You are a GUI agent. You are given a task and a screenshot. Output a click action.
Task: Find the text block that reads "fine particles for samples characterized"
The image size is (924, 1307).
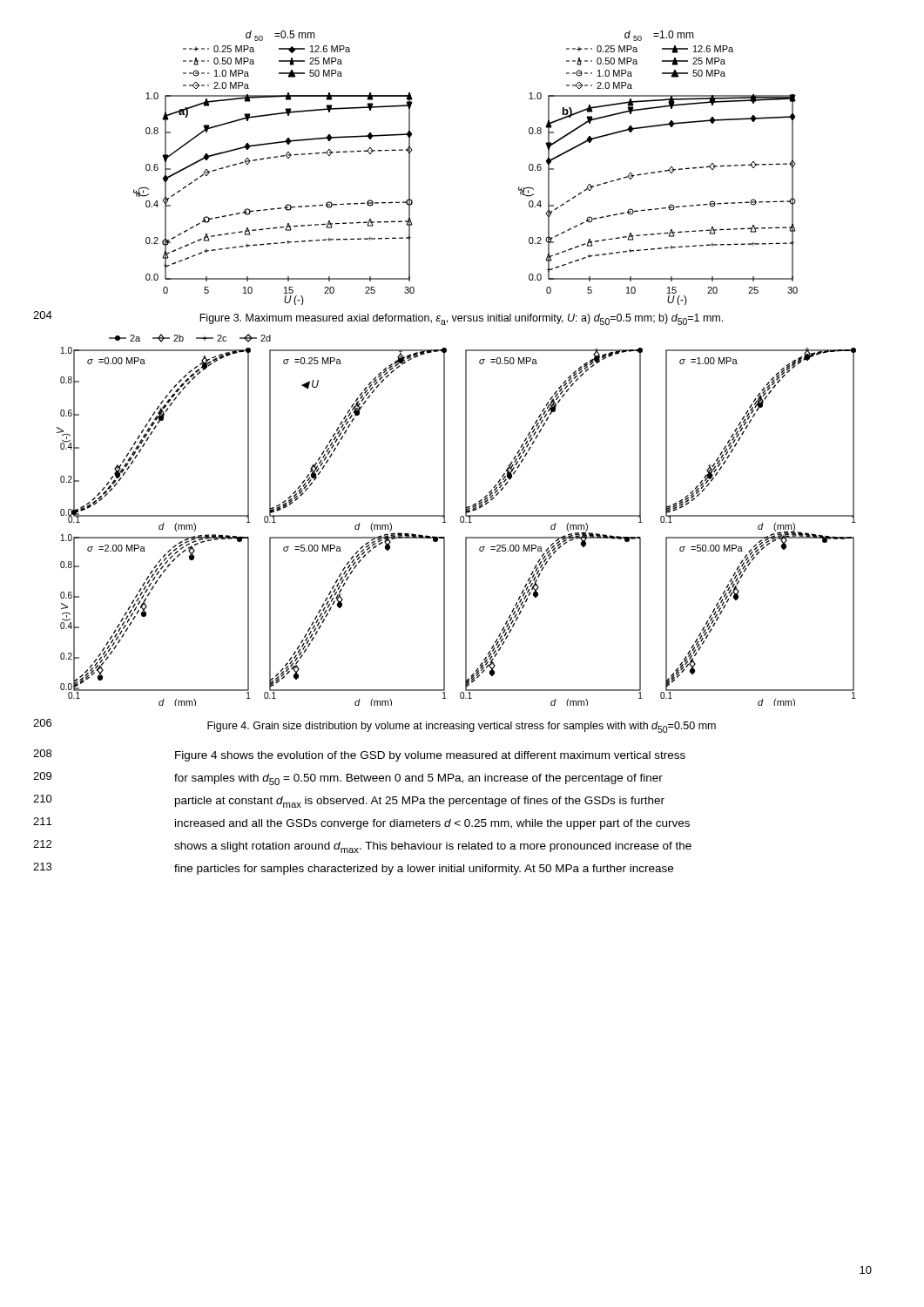tap(514, 868)
